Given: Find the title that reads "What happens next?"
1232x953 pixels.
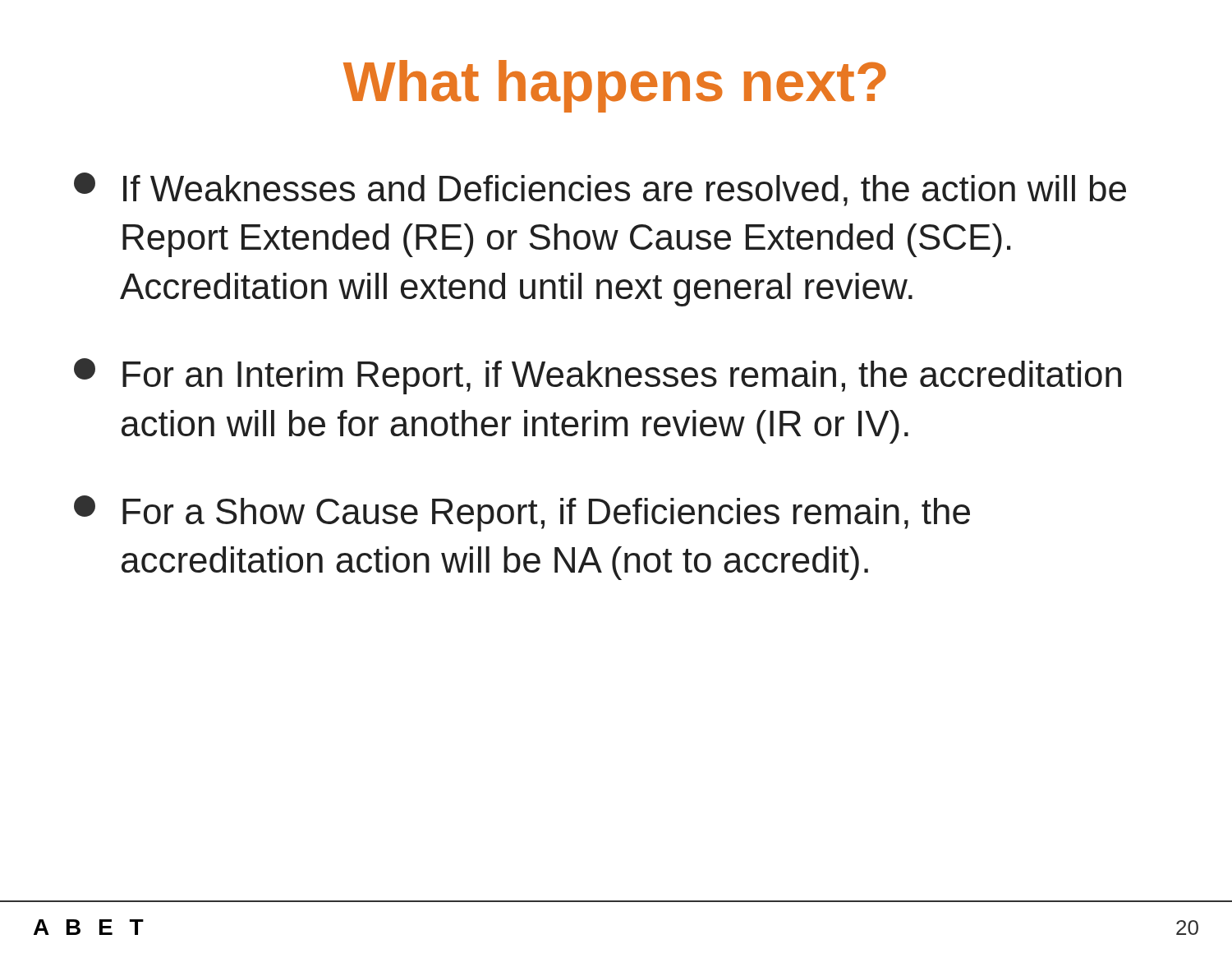Looking at the screenshot, I should point(616,81).
